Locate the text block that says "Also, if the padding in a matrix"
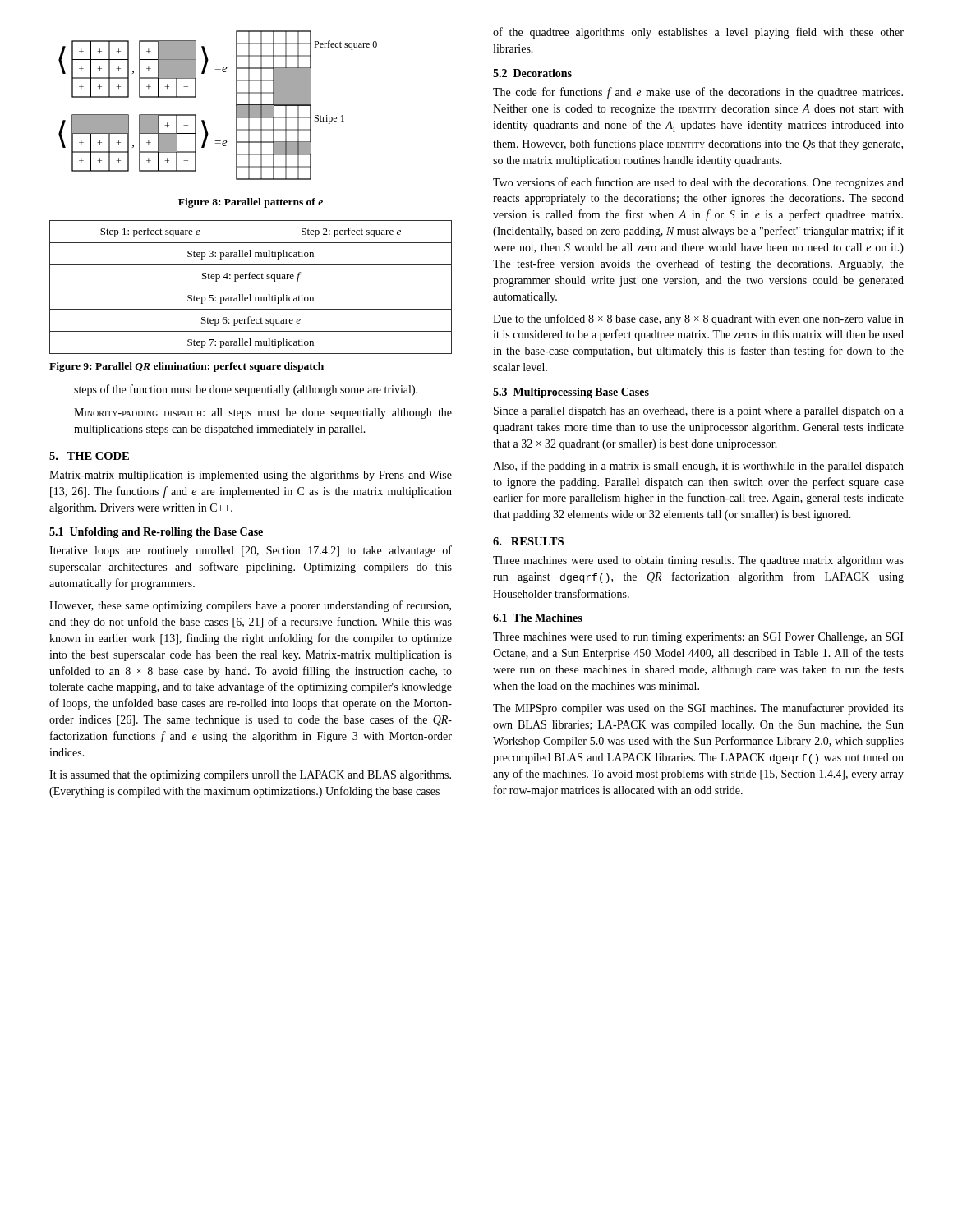 tap(698, 491)
